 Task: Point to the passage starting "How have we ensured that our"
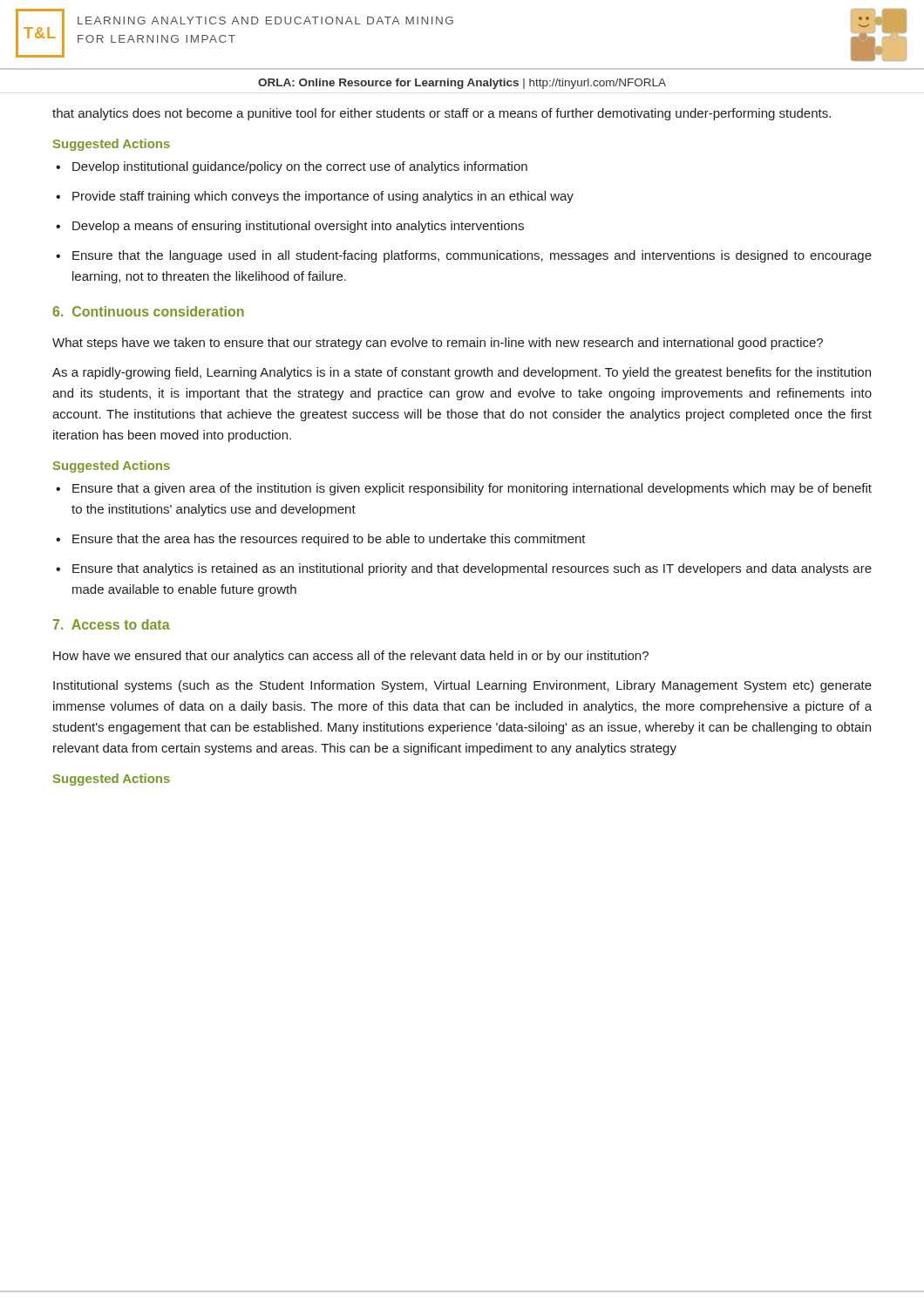351,655
